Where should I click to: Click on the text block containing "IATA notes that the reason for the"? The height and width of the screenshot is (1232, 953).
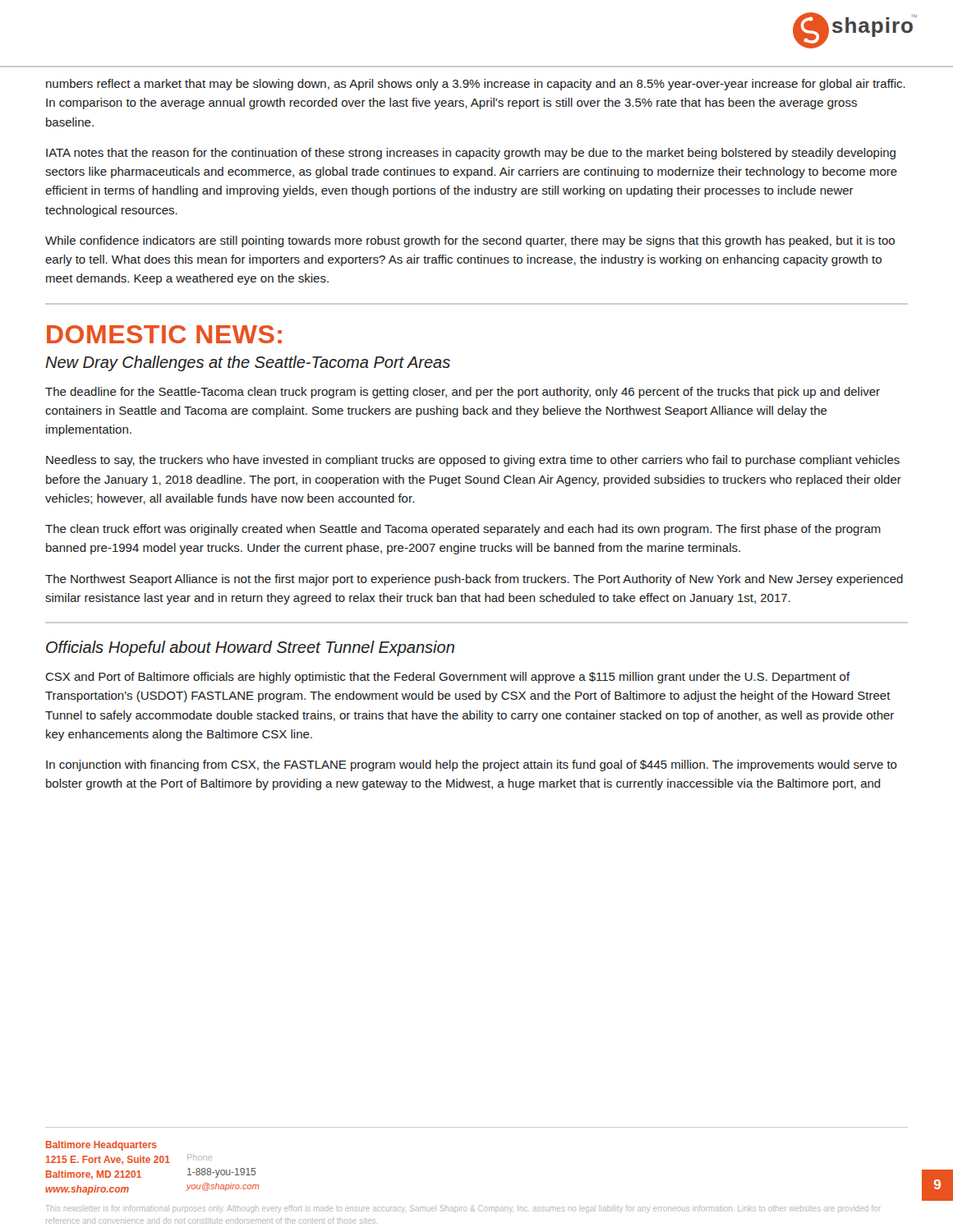(x=471, y=181)
